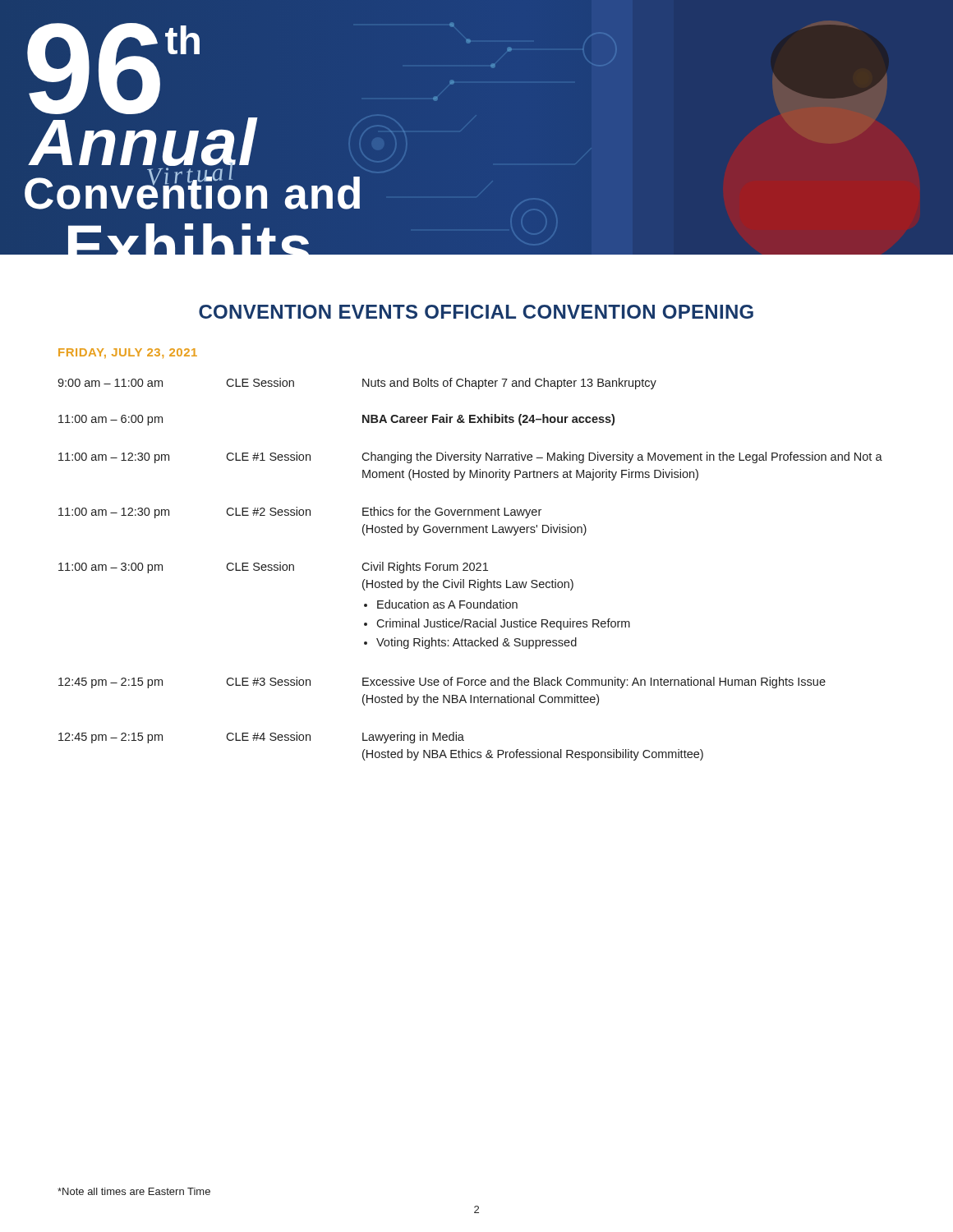Find a section header
953x1232 pixels.
128,352
